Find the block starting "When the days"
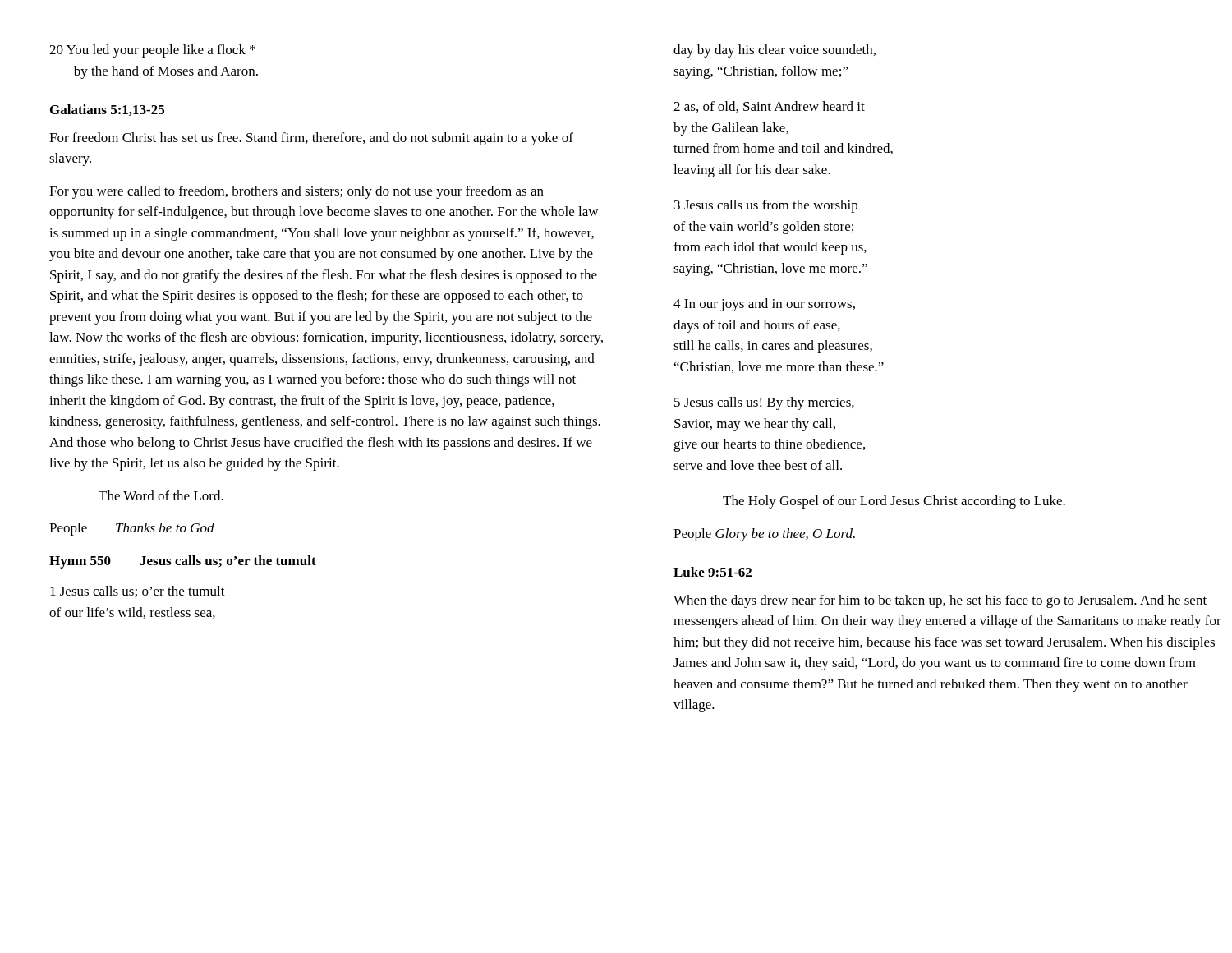This screenshot has height=953, width=1232. [x=947, y=652]
